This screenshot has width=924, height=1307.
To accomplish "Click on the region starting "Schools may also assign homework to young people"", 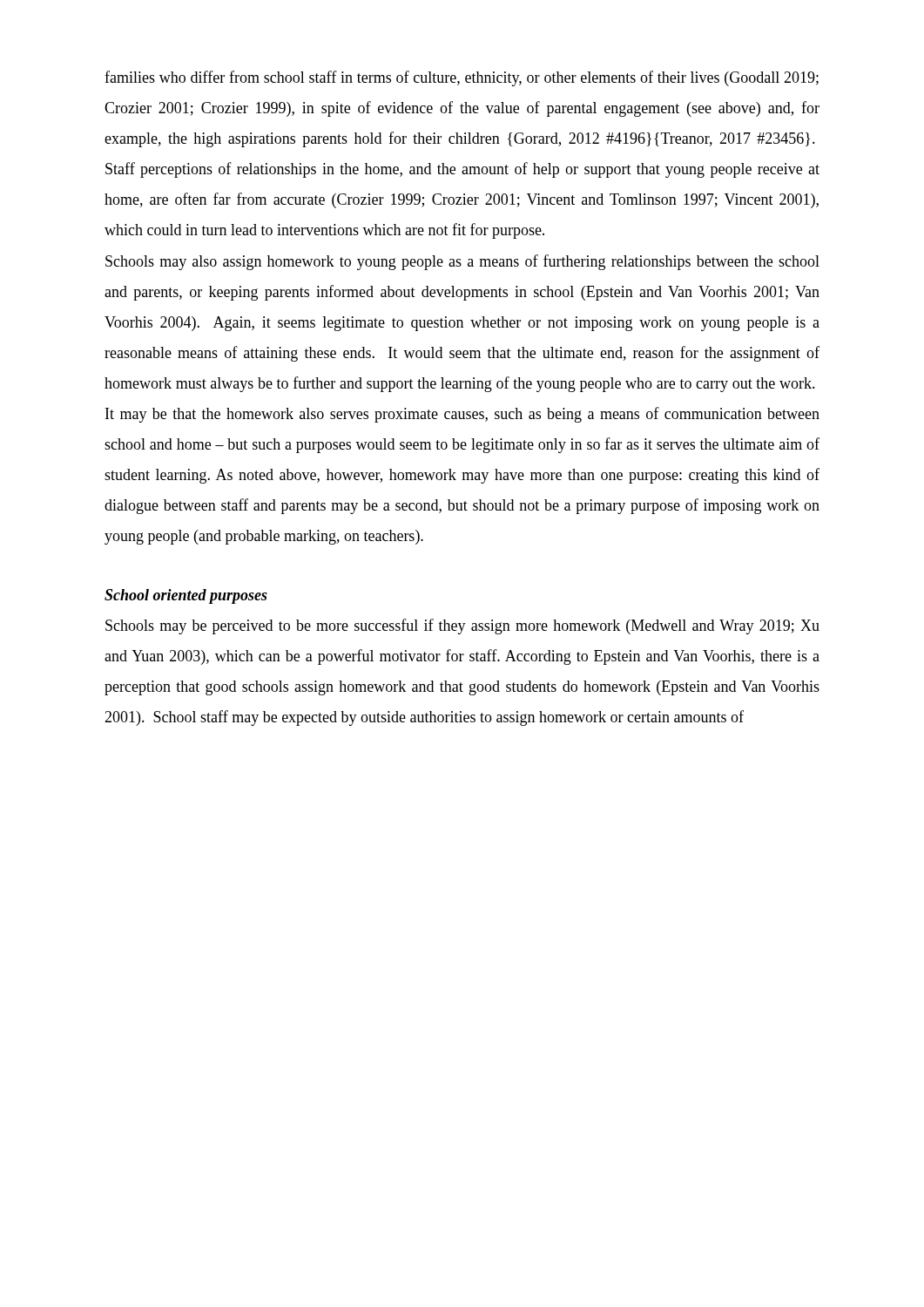I will (462, 399).
